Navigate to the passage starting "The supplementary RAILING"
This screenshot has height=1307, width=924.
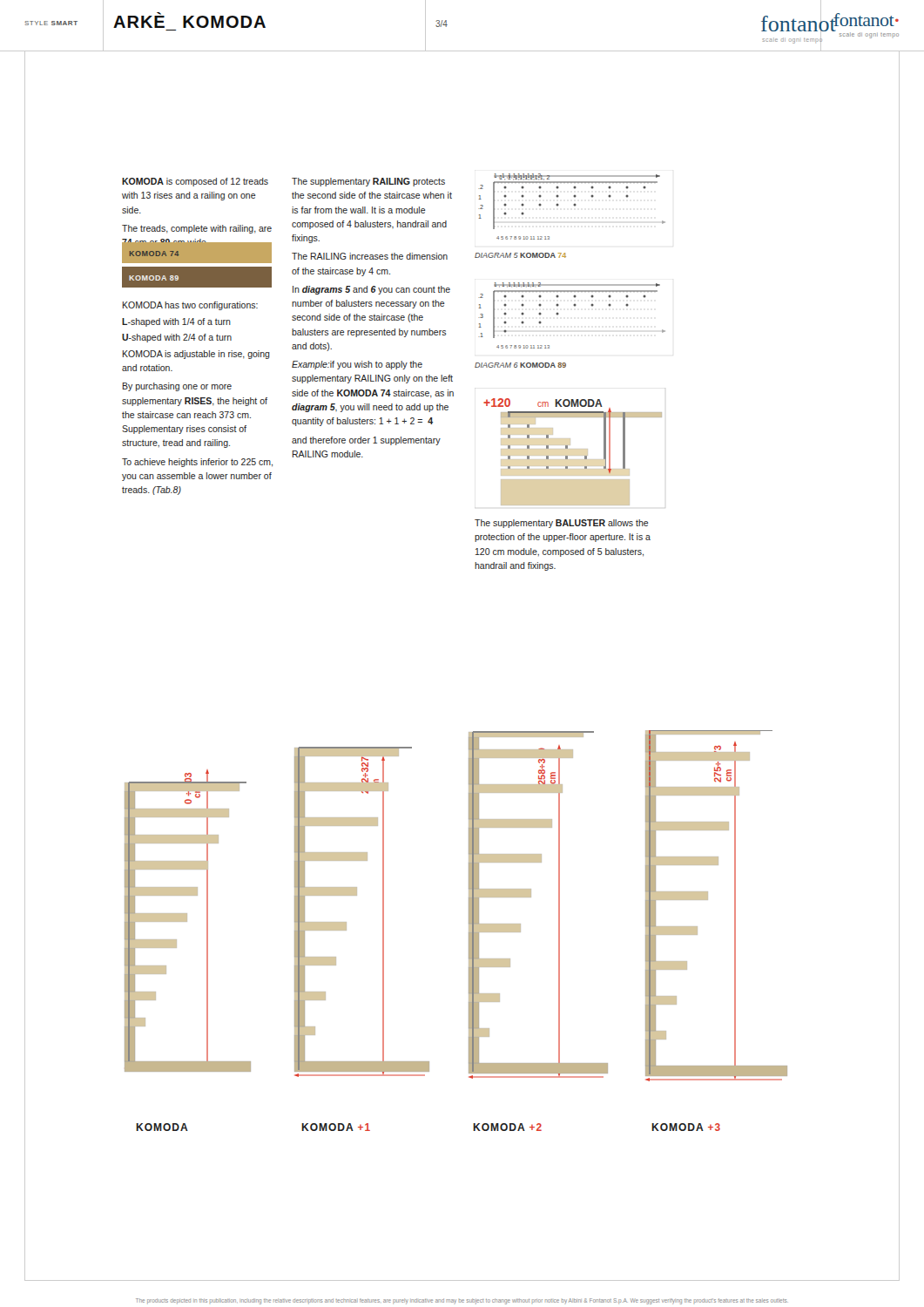point(374,318)
